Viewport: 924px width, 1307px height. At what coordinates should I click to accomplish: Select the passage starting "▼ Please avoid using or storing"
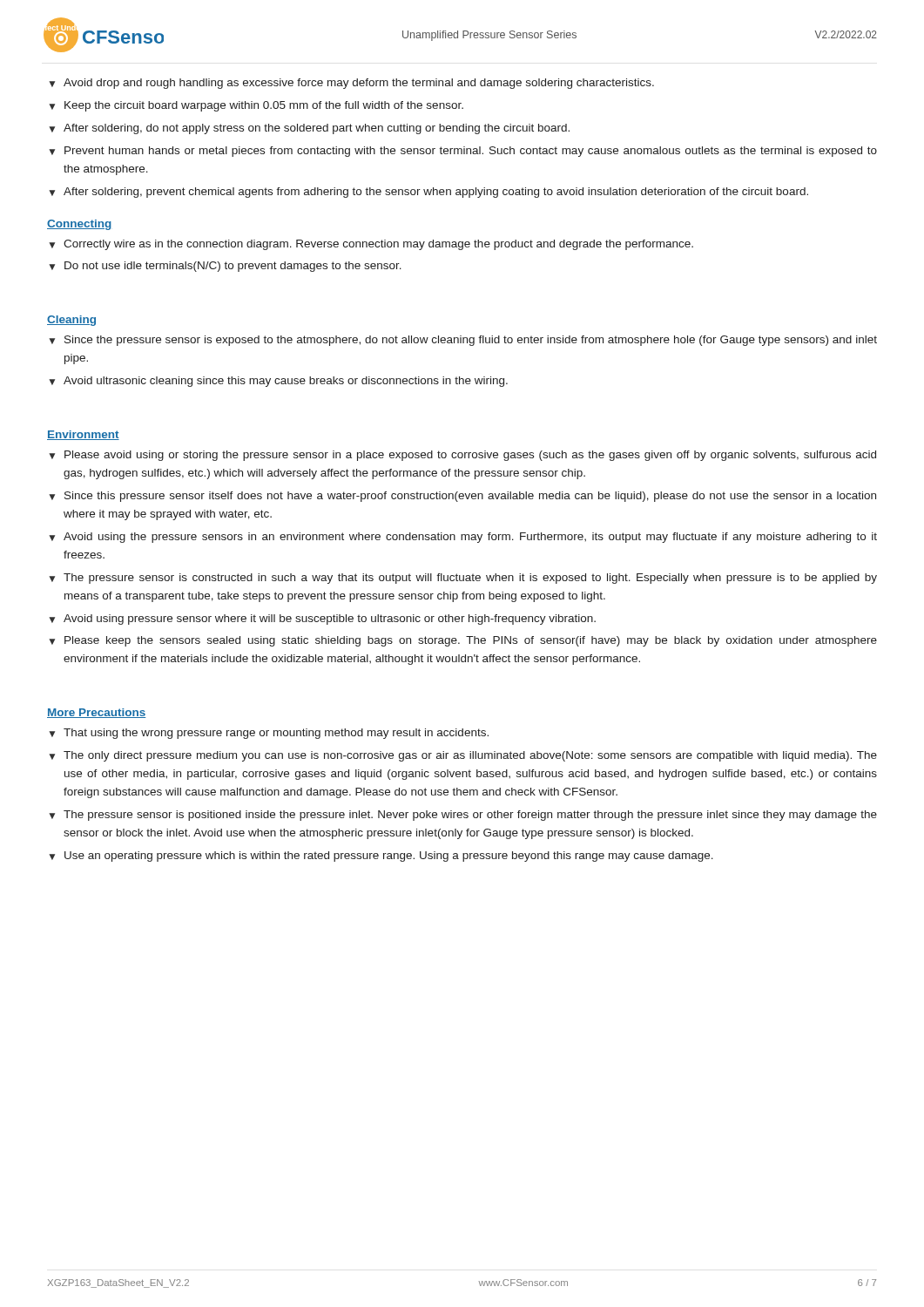pyautogui.click(x=462, y=464)
